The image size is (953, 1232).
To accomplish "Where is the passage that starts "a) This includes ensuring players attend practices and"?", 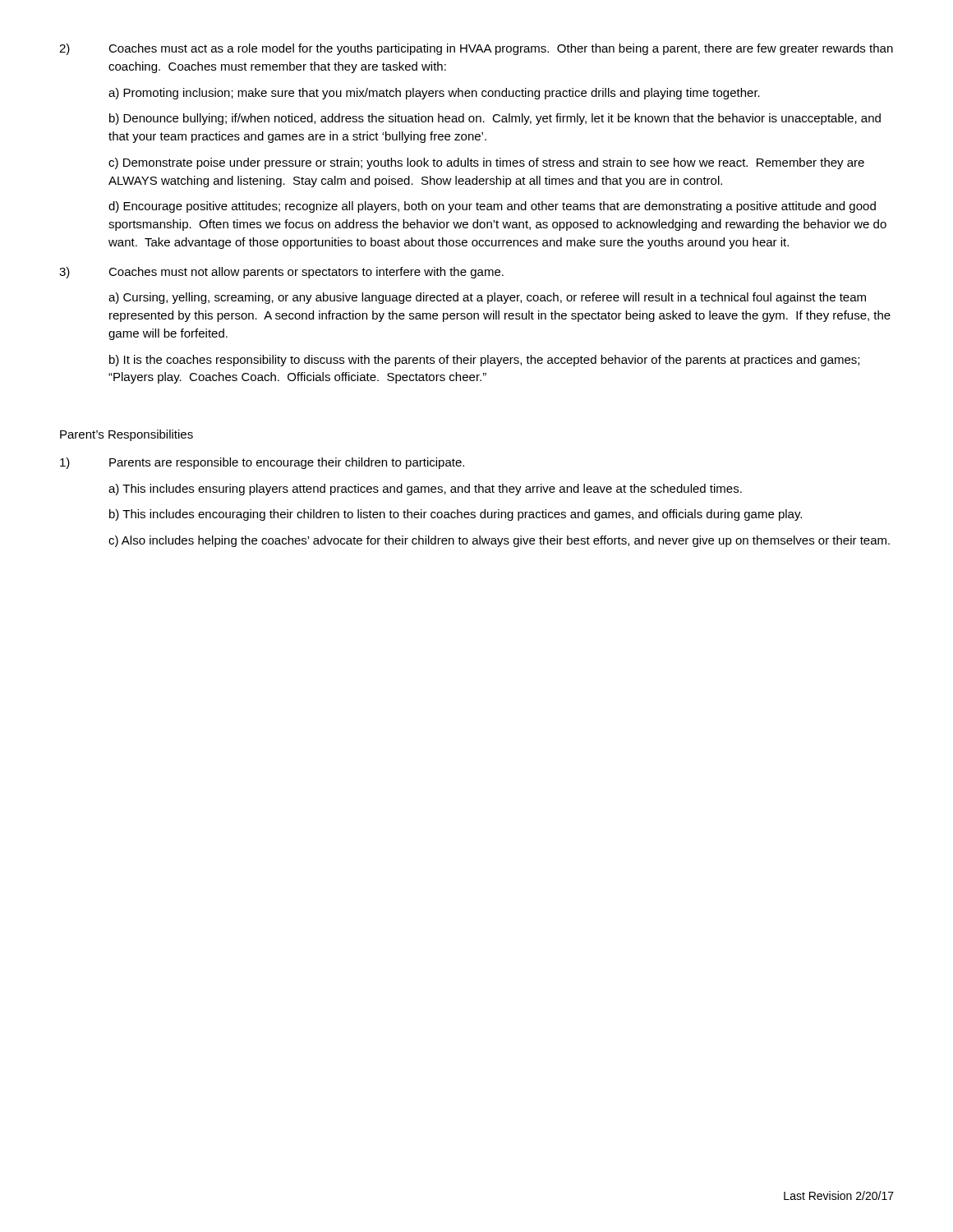I will 426,488.
